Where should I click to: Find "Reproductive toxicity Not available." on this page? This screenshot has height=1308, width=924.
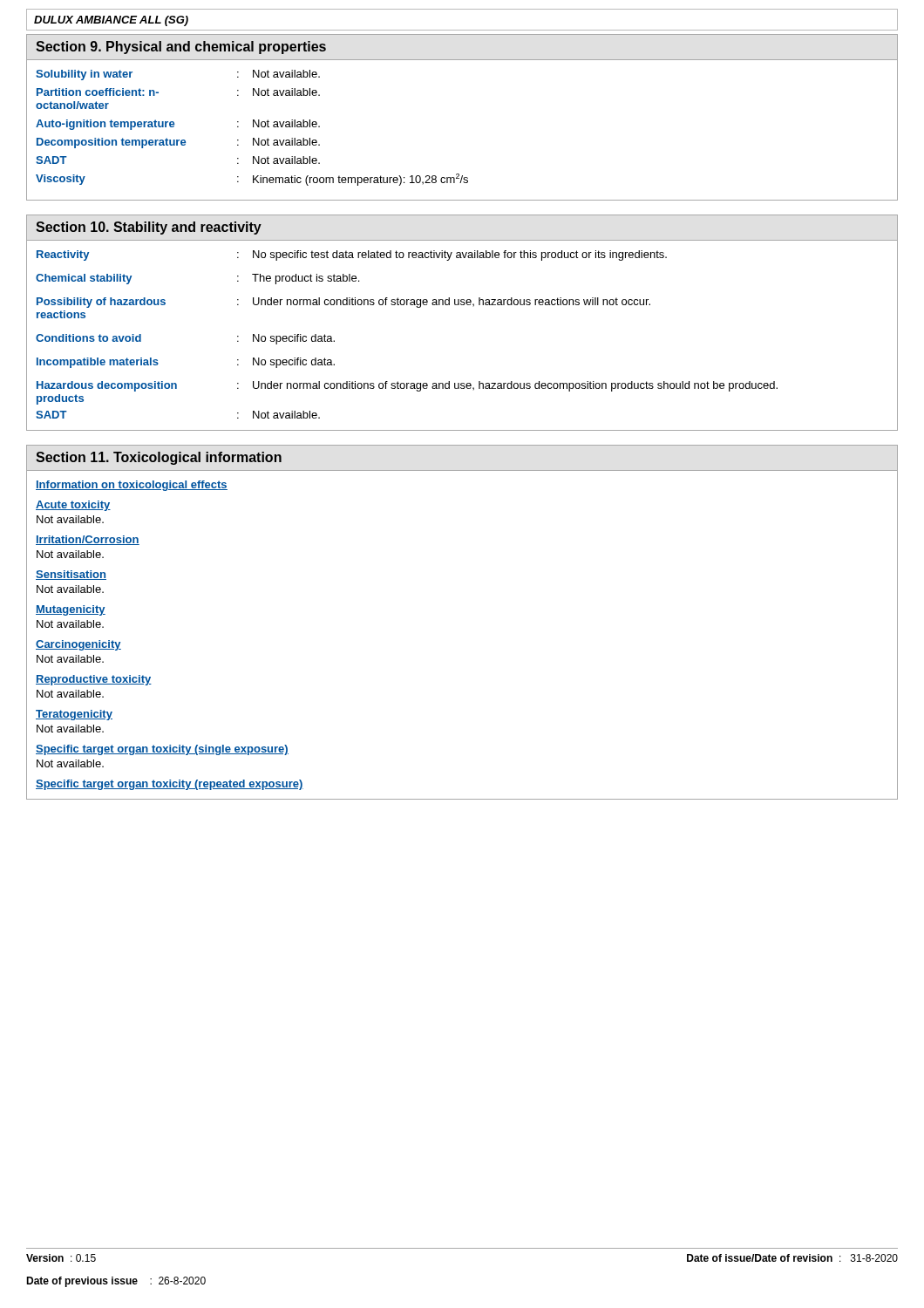94,680
